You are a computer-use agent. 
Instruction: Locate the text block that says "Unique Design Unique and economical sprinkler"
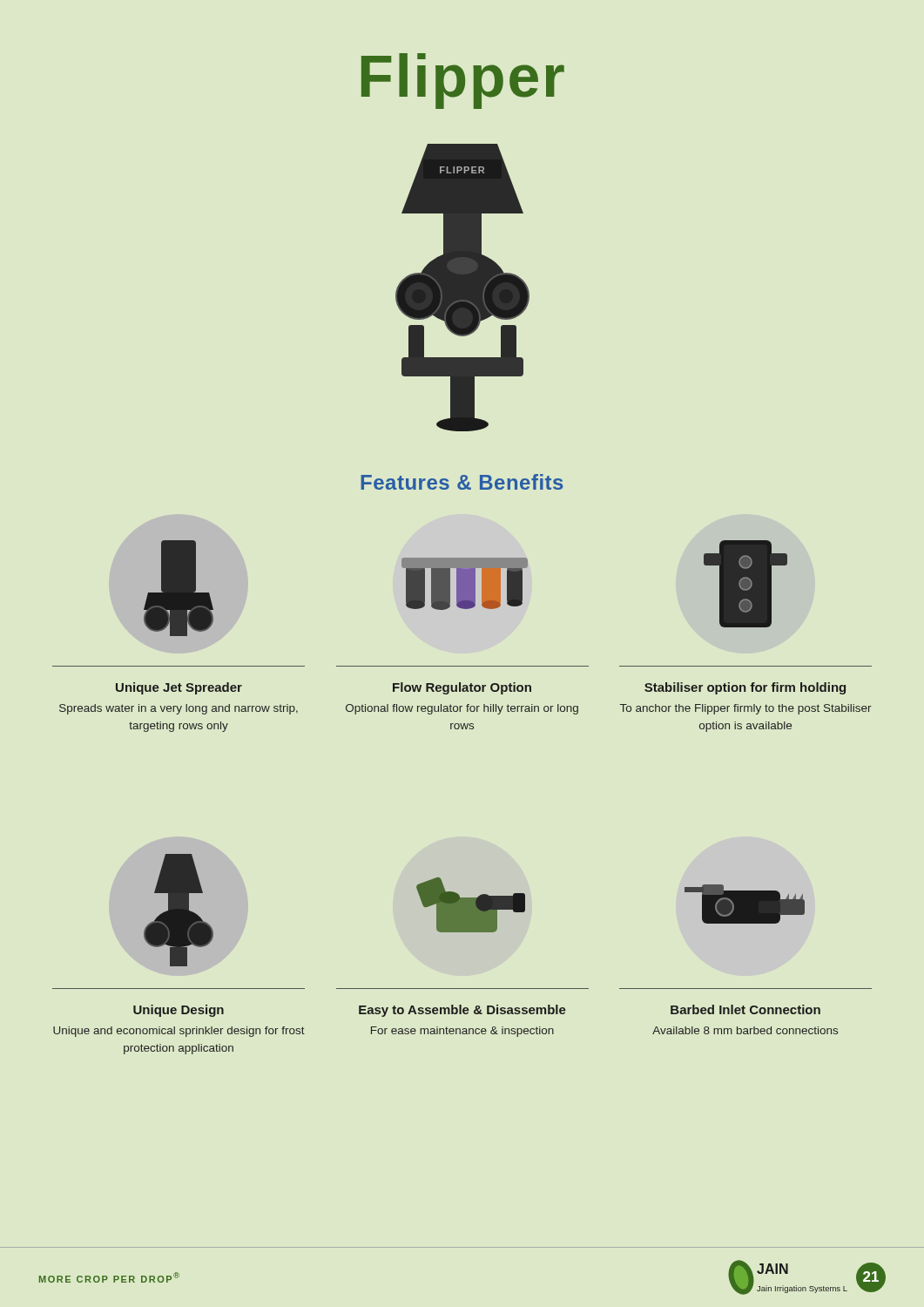(x=179, y=1029)
